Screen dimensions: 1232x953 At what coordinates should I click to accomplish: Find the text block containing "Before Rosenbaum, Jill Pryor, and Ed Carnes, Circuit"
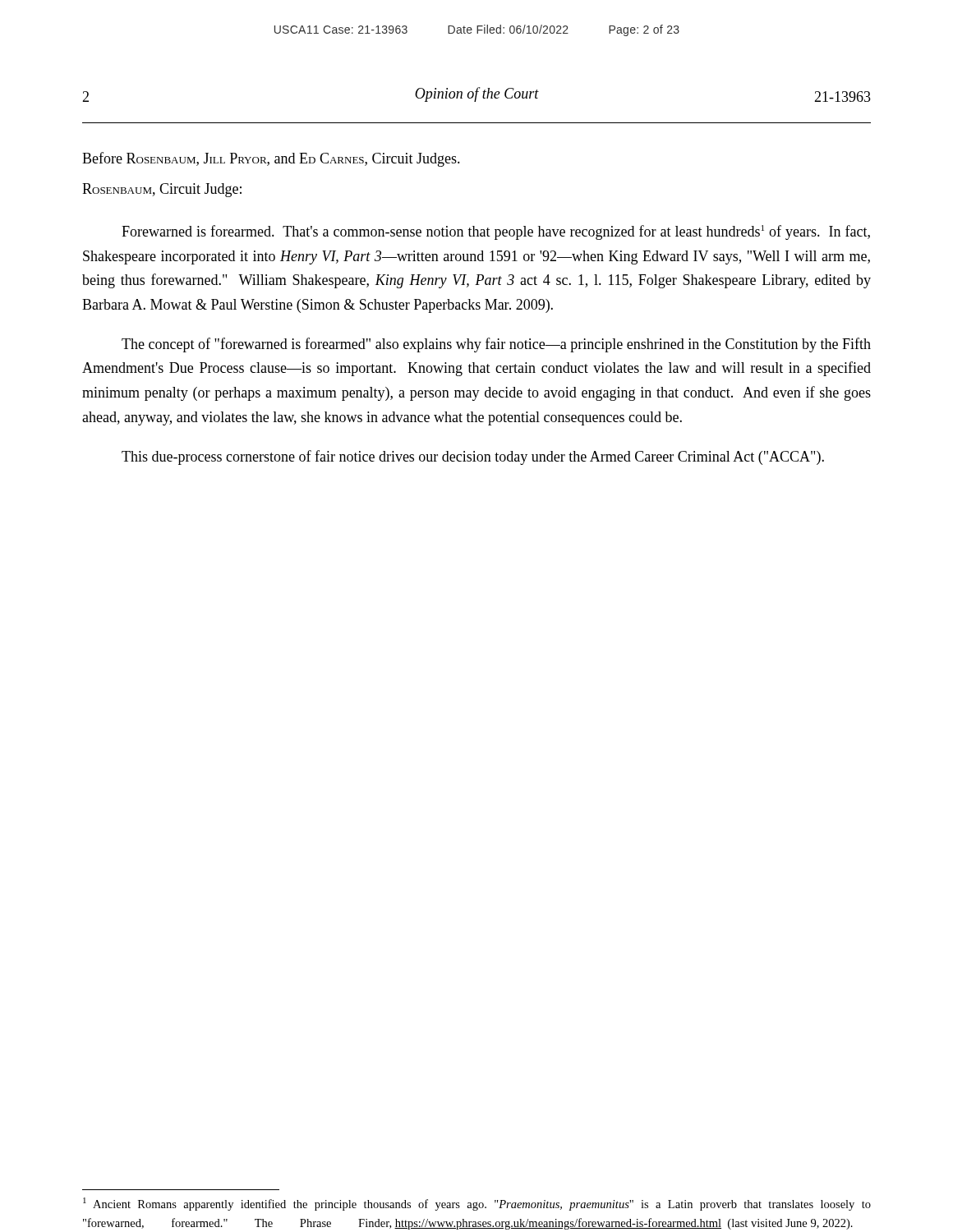coord(271,158)
